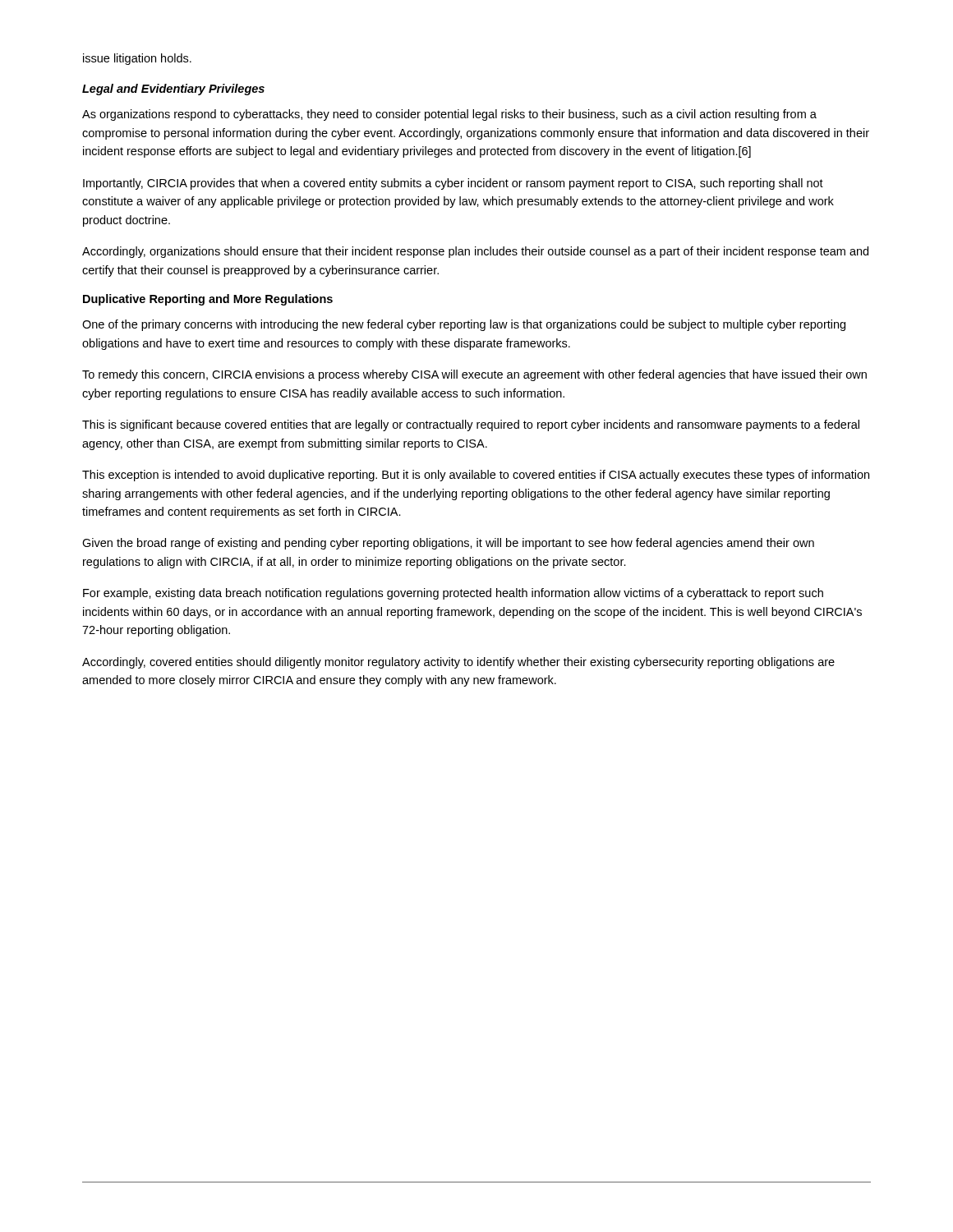
Task: Point to the block starting "Importantly, CIRCIA provides that when a covered"
Action: (458, 201)
